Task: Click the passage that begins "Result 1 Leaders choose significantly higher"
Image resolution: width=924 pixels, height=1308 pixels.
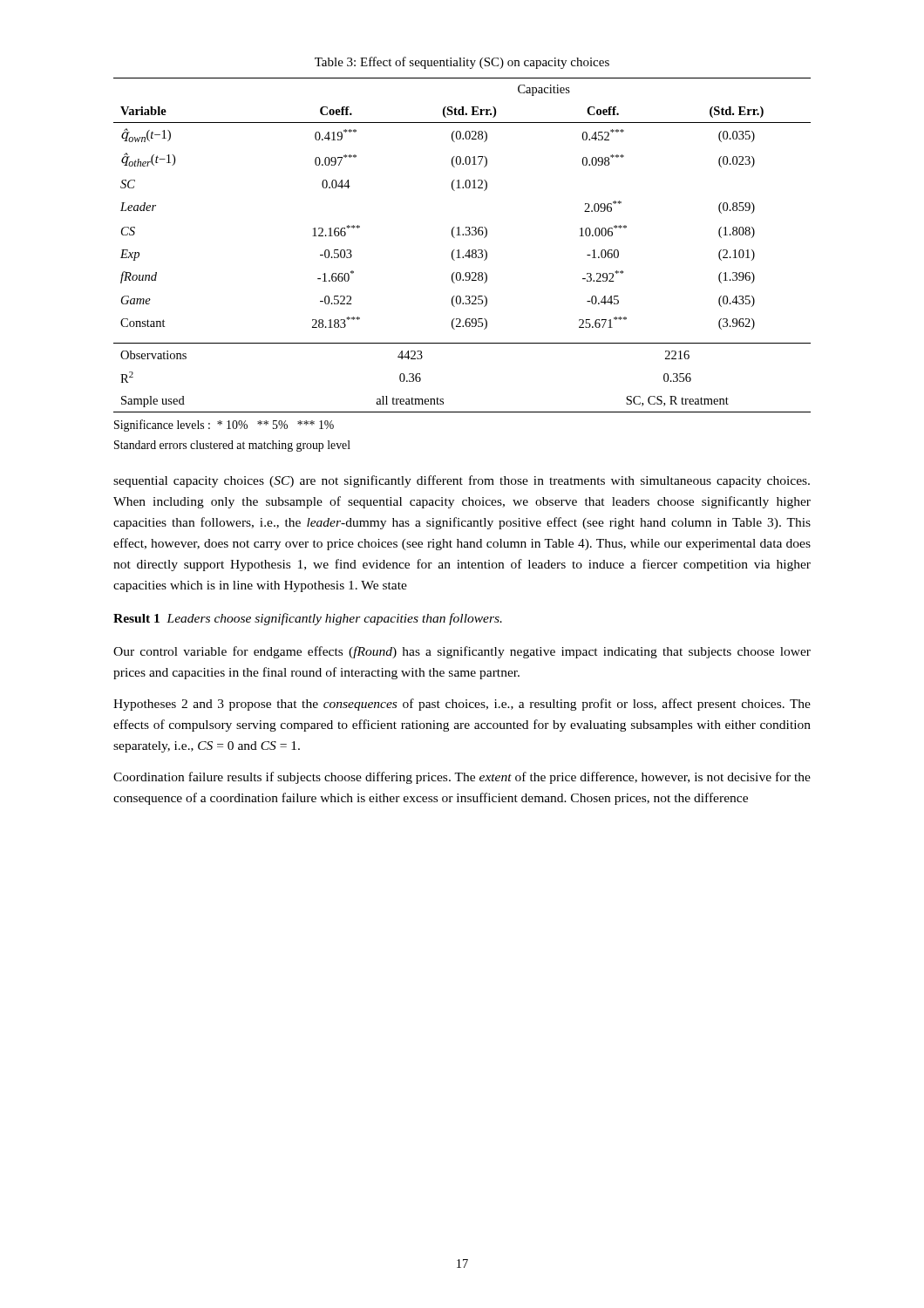Action: pyautogui.click(x=308, y=618)
